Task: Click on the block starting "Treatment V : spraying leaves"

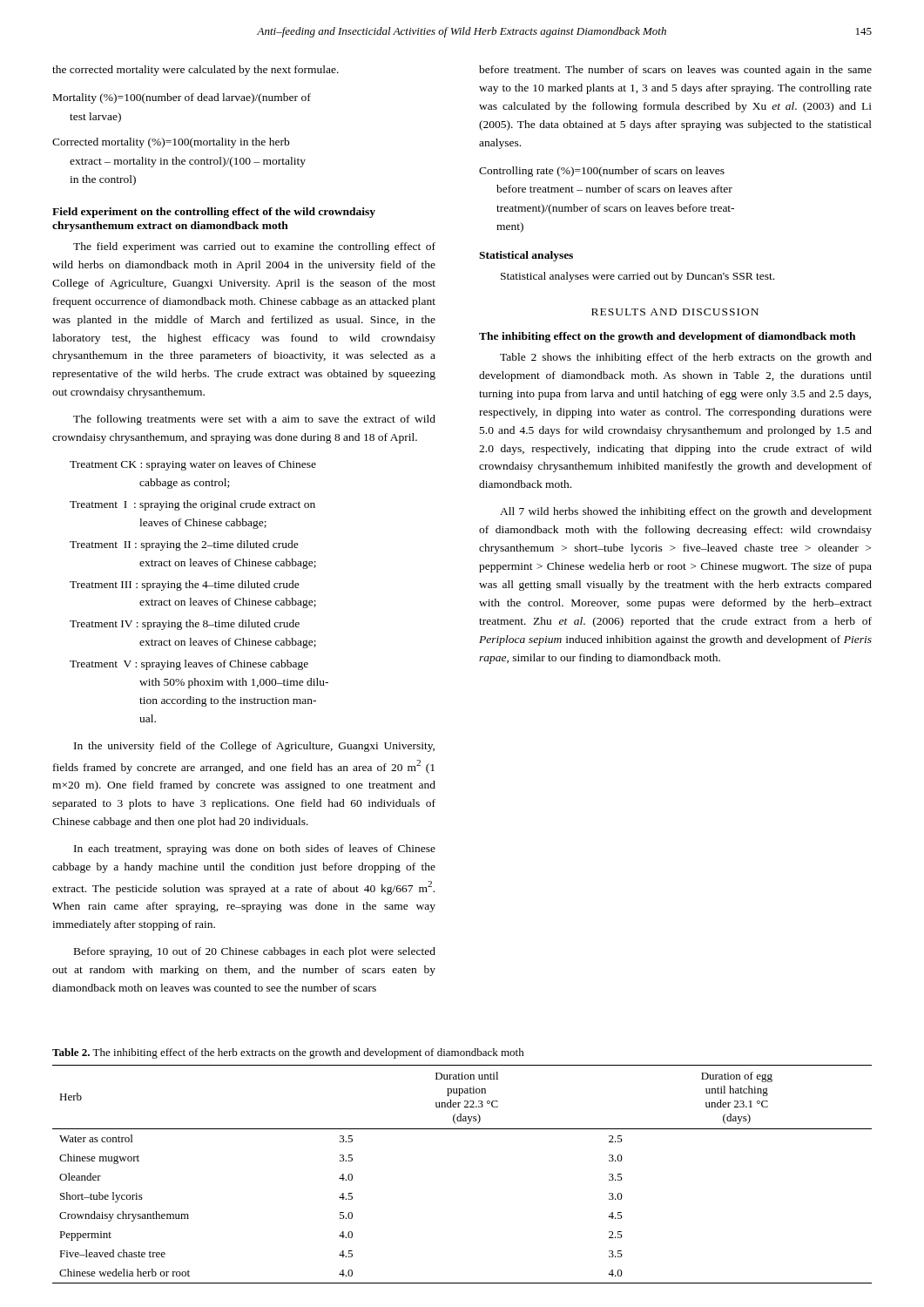Action: 199,691
